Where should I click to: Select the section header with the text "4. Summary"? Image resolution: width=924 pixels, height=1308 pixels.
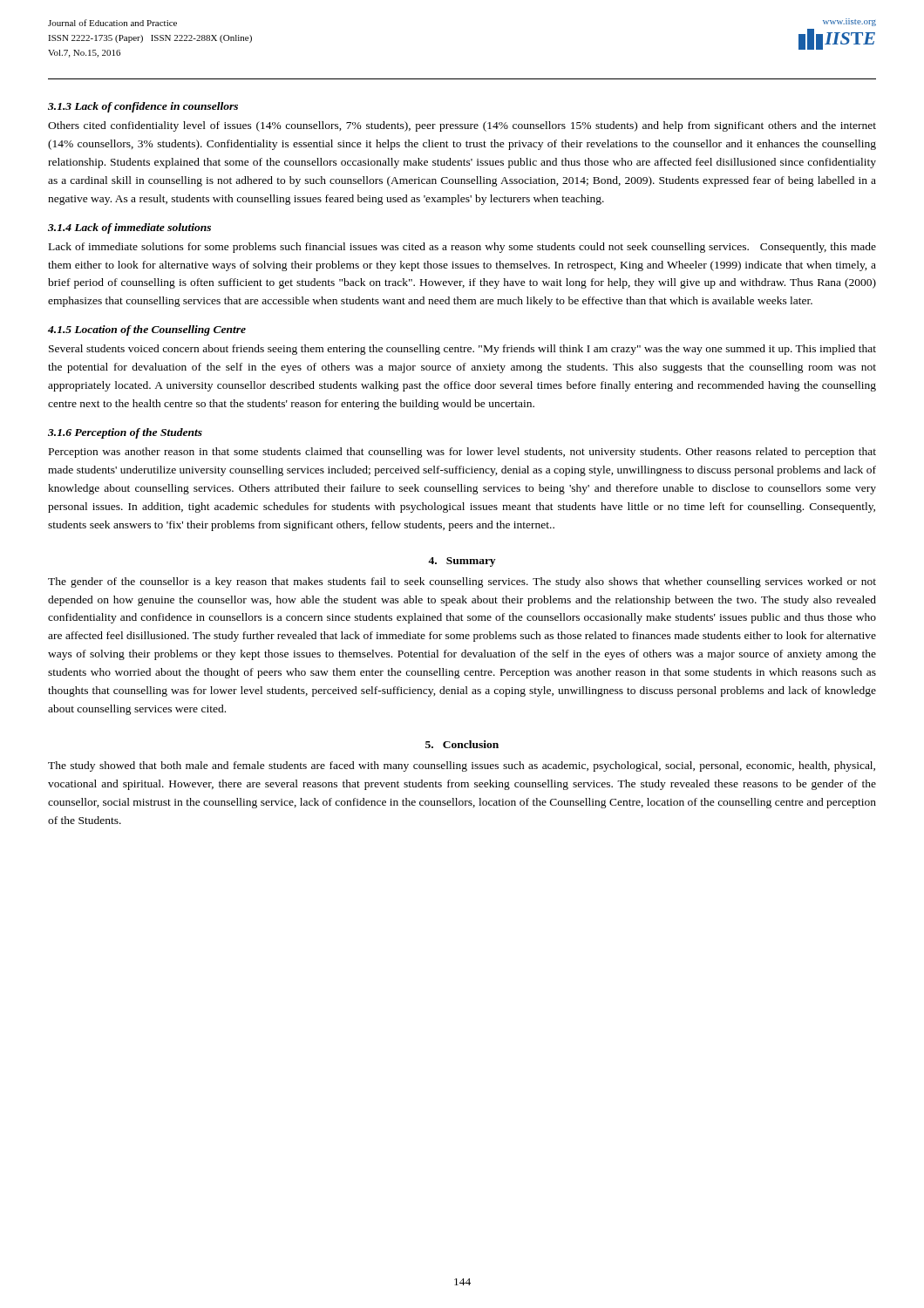pos(462,560)
